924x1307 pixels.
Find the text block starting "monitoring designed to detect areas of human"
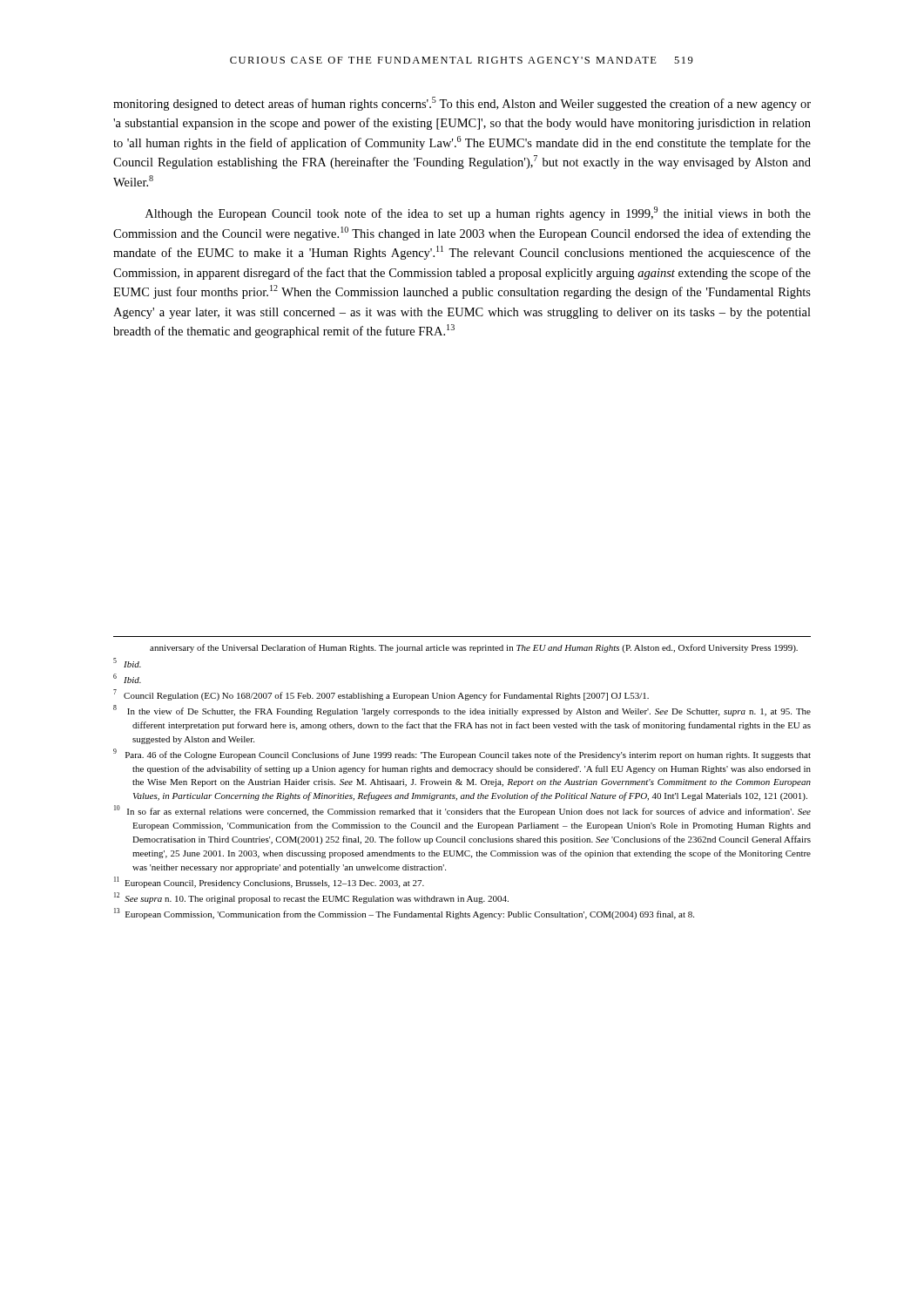(x=462, y=143)
